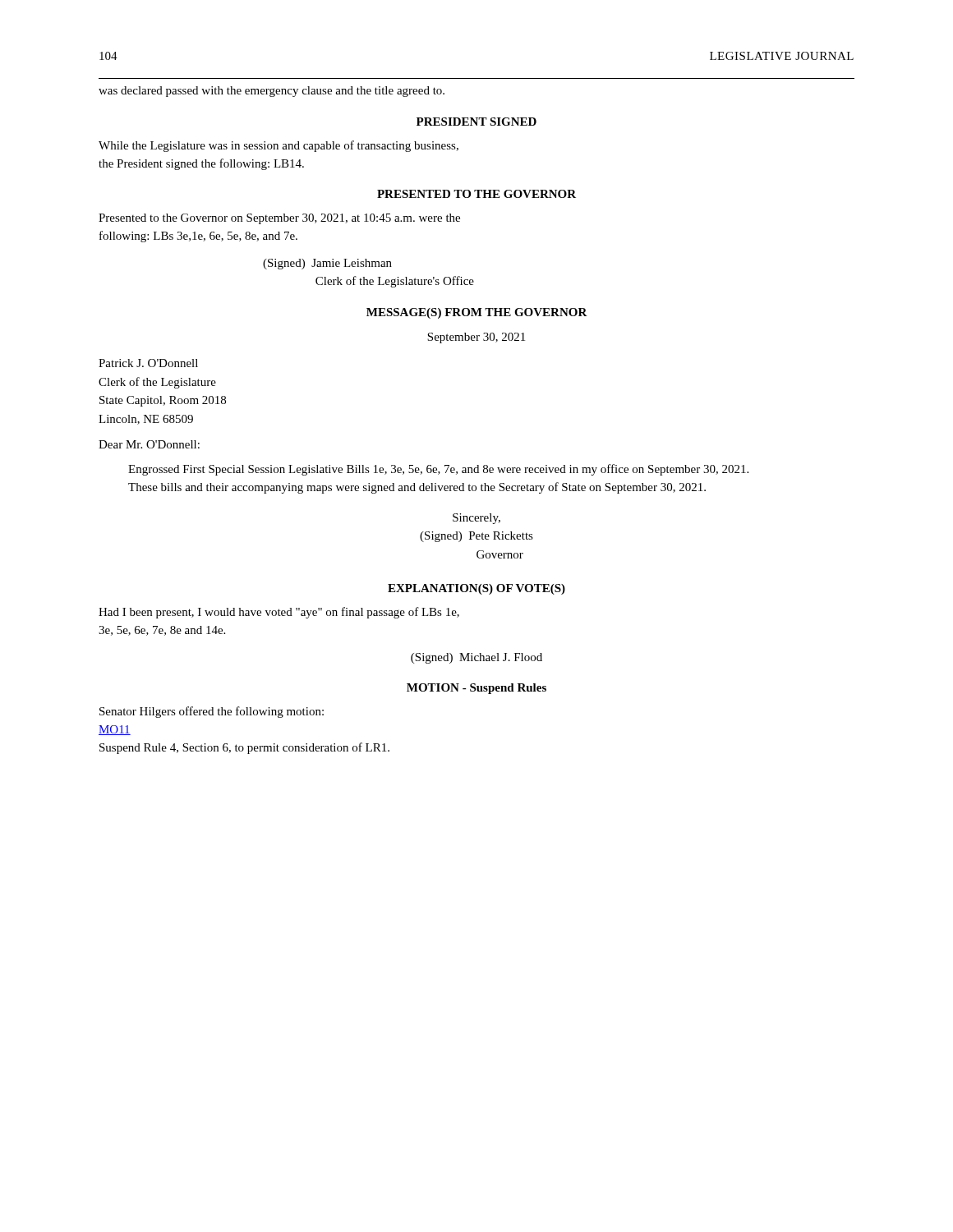Click on the text starting "PRESENTED TO THE GOVERNOR"
Image resolution: width=953 pixels, height=1232 pixels.
click(x=476, y=194)
